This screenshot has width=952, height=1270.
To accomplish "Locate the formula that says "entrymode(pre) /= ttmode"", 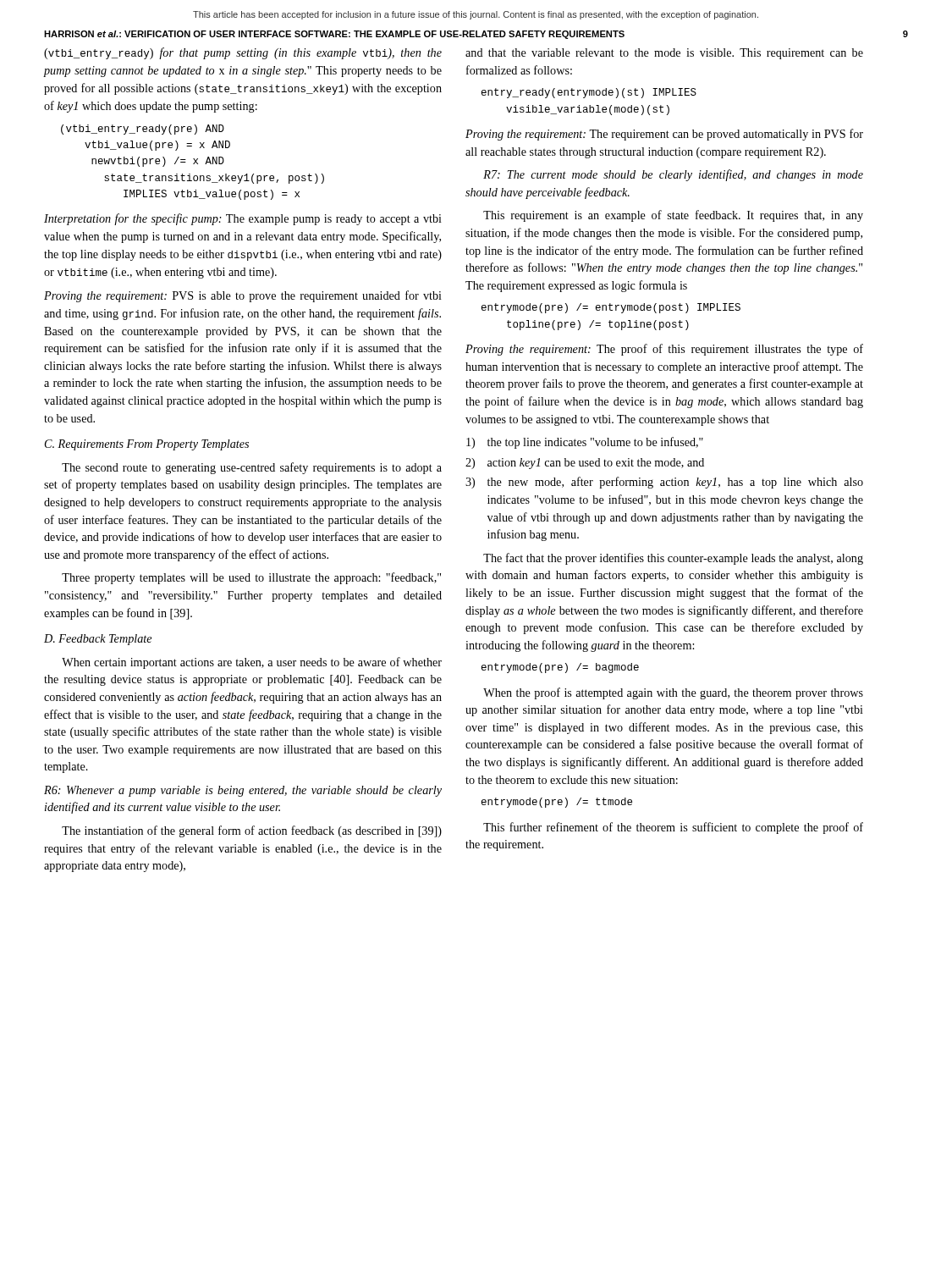I will [x=557, y=803].
